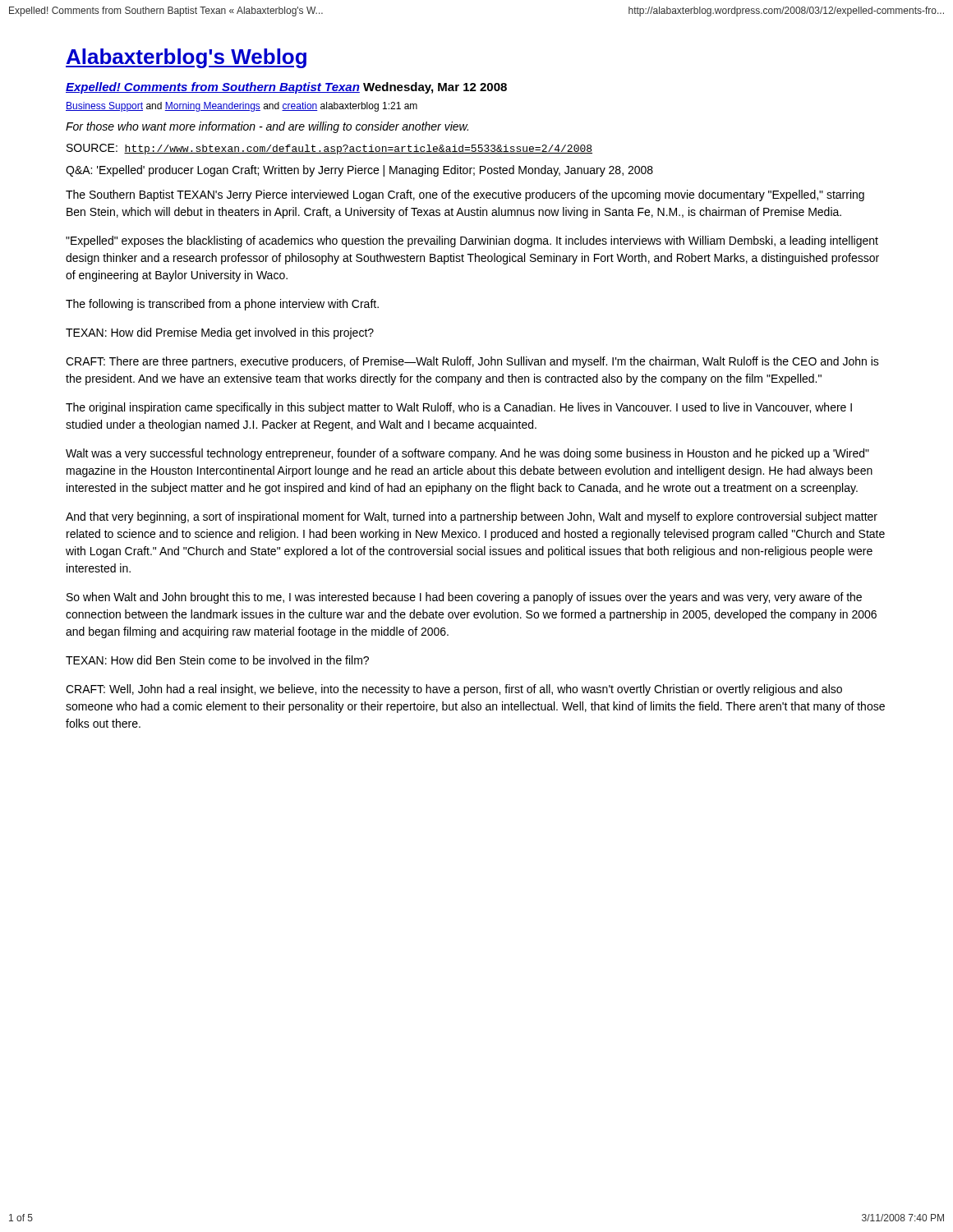Viewport: 953px width, 1232px height.
Task: Click on the text block starting "CRAFT: Well, John had a real insight, we"
Action: [475, 706]
